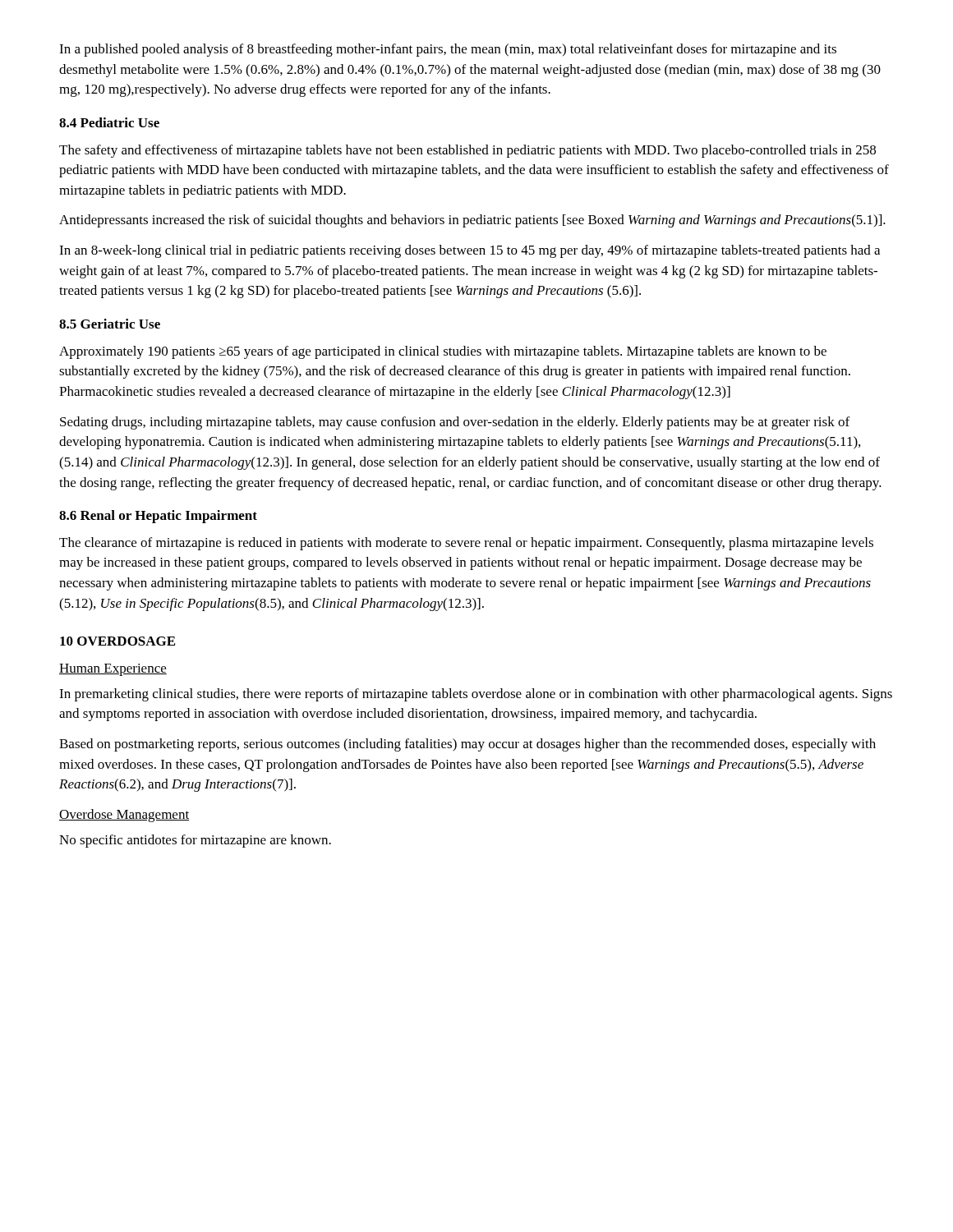Find the passage starting "8.5 Geriatric Use"
953x1232 pixels.
pyautogui.click(x=110, y=324)
